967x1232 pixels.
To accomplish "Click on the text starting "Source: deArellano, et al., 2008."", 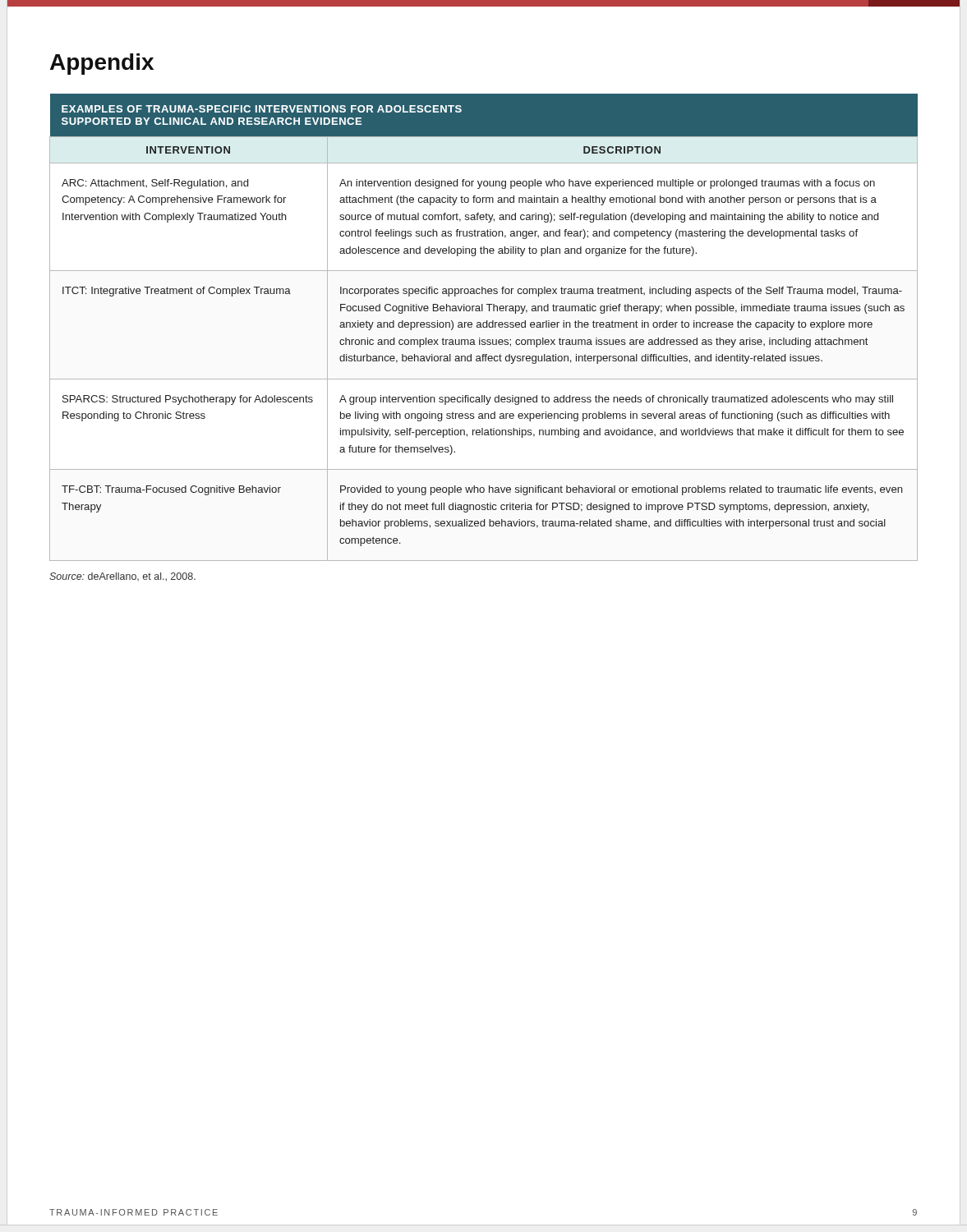I will pyautogui.click(x=123, y=577).
